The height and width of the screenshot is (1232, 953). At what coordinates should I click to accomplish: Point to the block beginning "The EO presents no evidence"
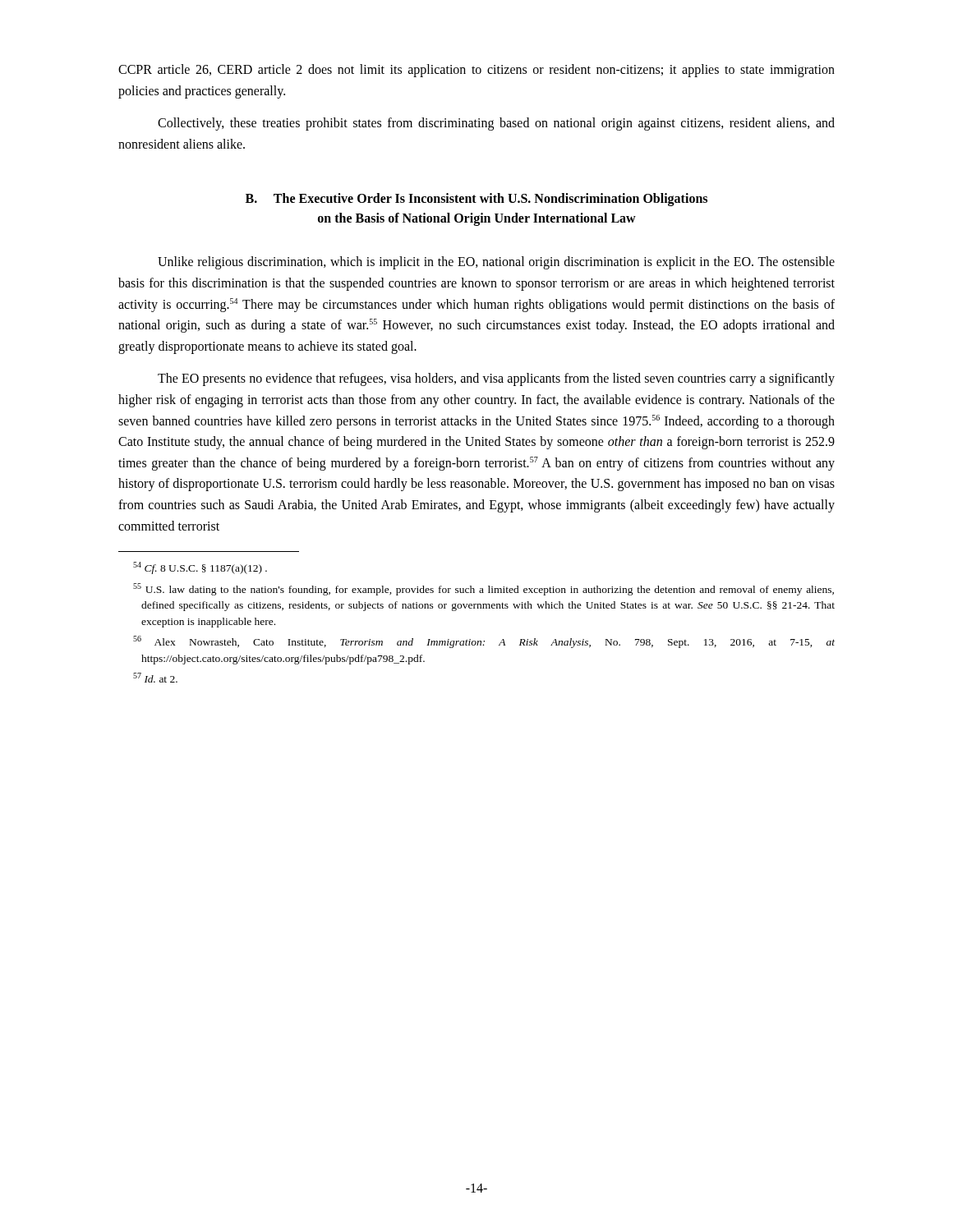pyautogui.click(x=476, y=452)
